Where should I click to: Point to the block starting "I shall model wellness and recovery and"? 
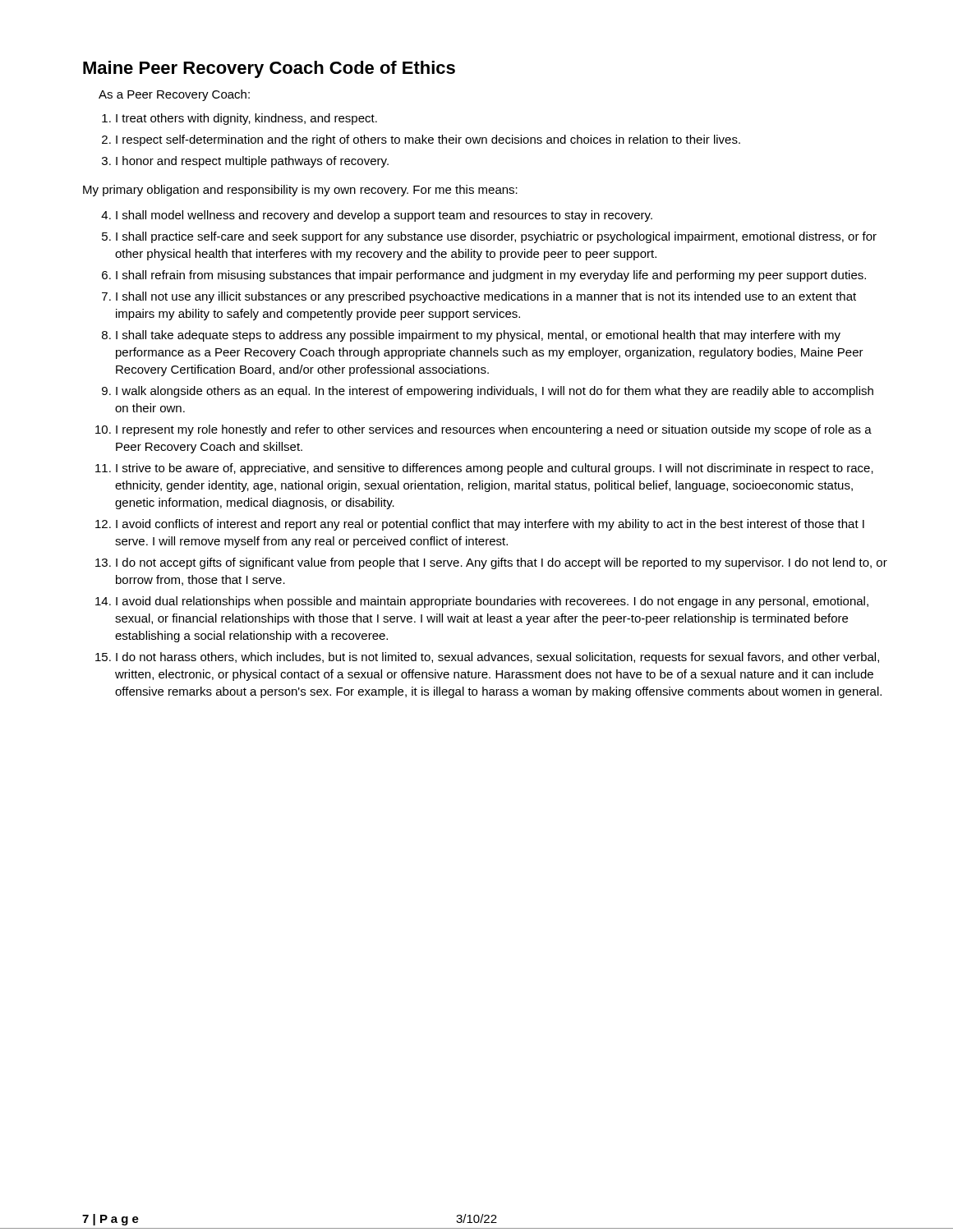(x=384, y=215)
